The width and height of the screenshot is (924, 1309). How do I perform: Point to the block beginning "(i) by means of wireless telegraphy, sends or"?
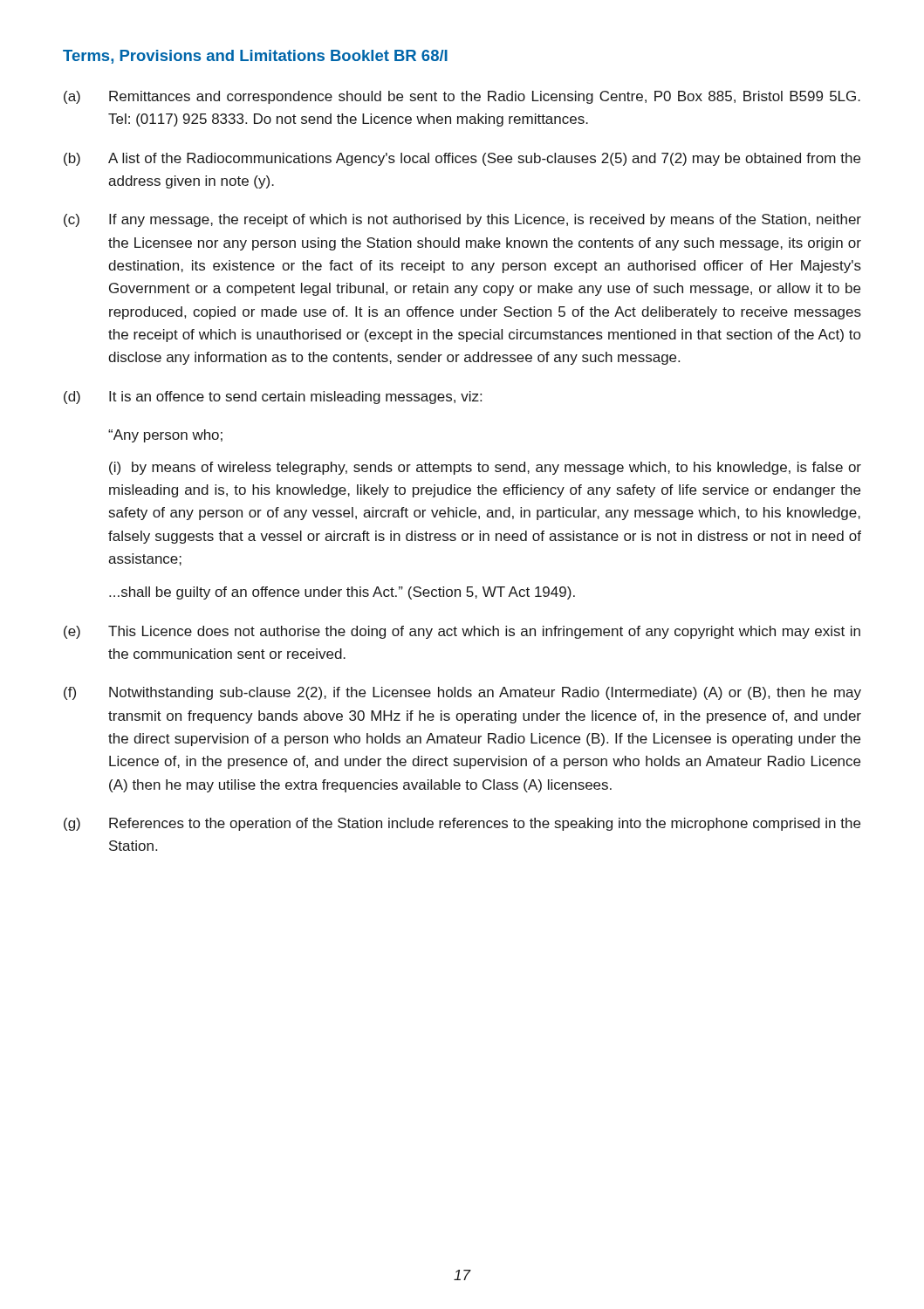[x=485, y=513]
